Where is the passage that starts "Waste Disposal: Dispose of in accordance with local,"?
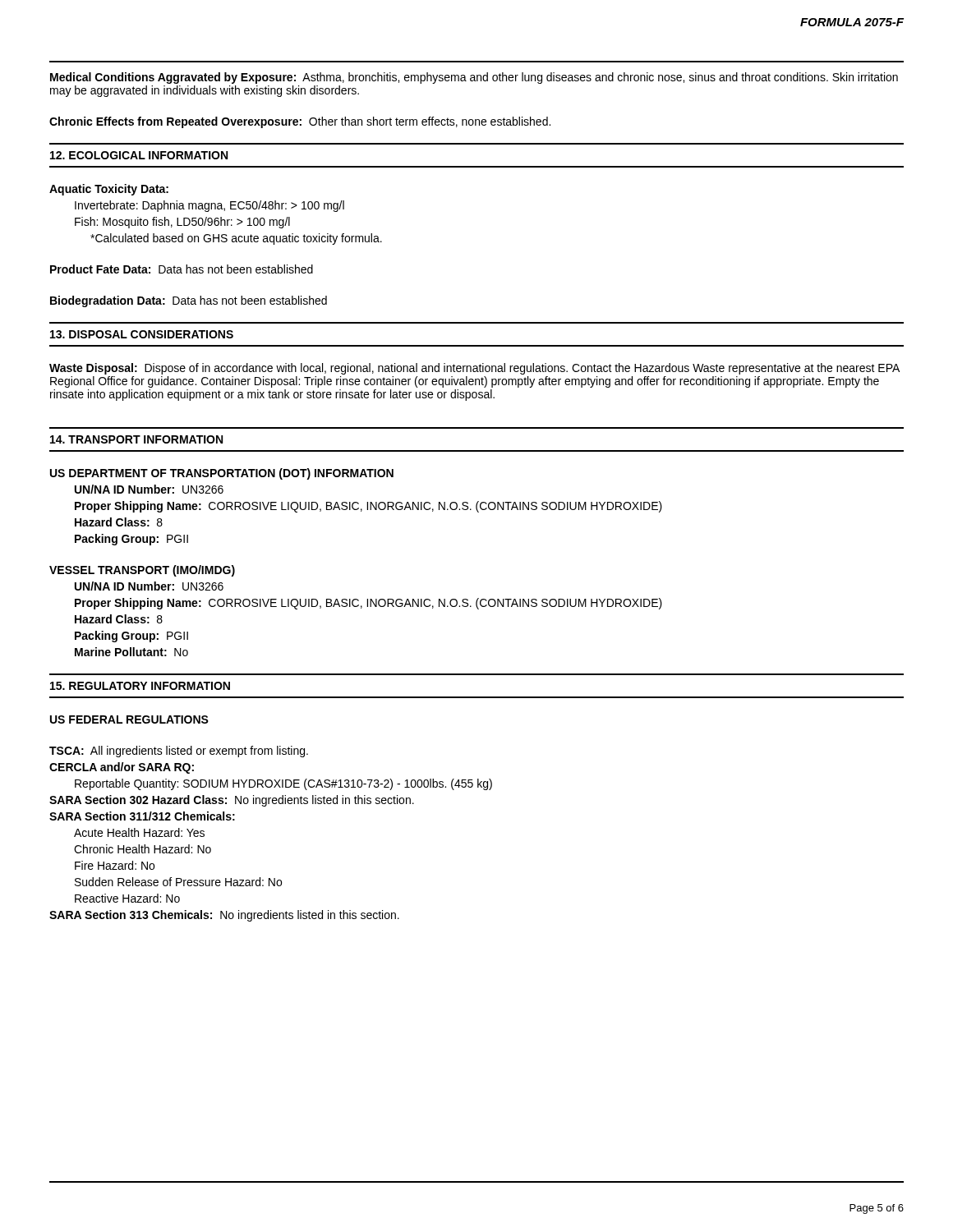 click(x=476, y=381)
